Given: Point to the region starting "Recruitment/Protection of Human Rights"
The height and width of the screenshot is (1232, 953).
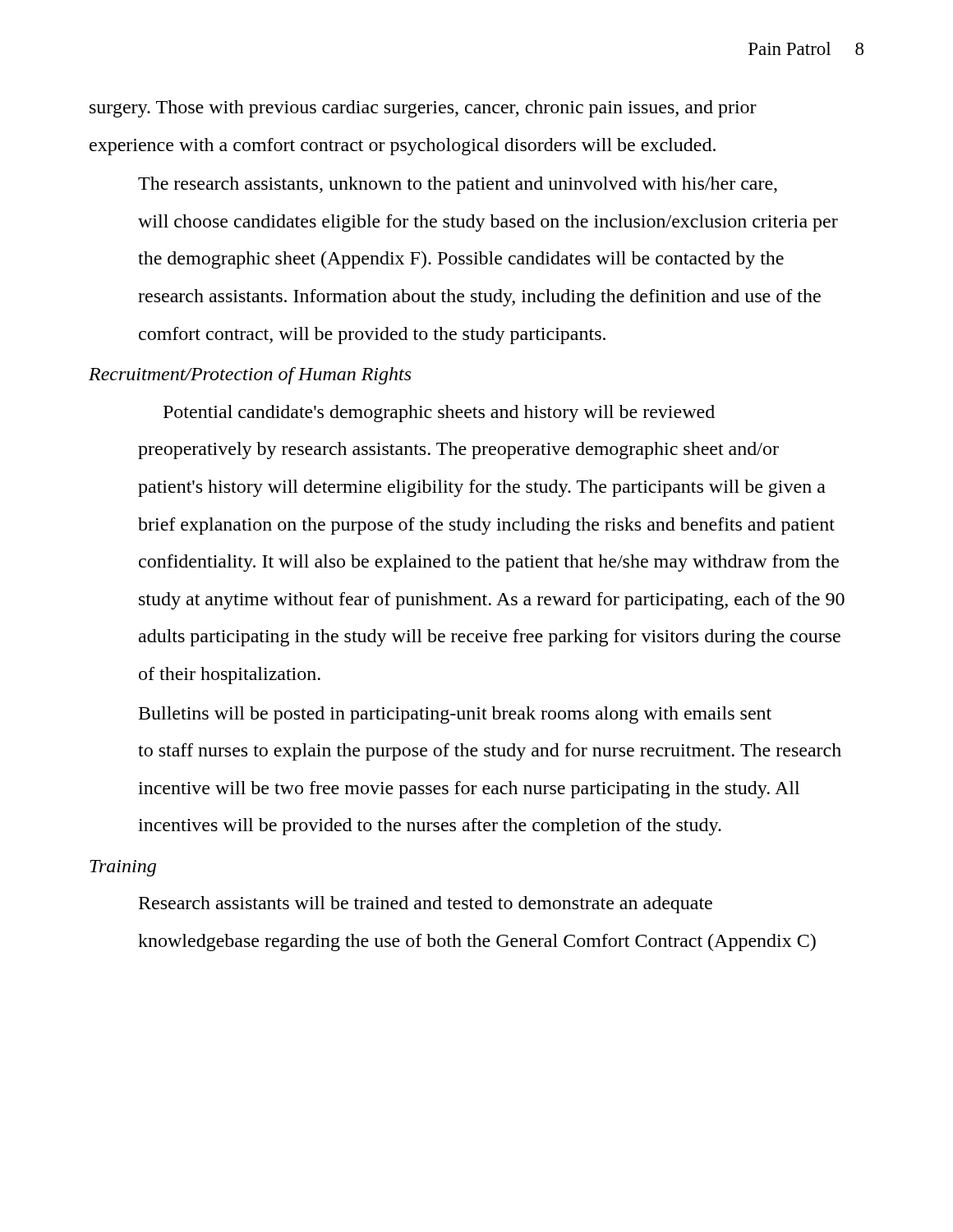Looking at the screenshot, I should pyautogui.click(x=250, y=374).
